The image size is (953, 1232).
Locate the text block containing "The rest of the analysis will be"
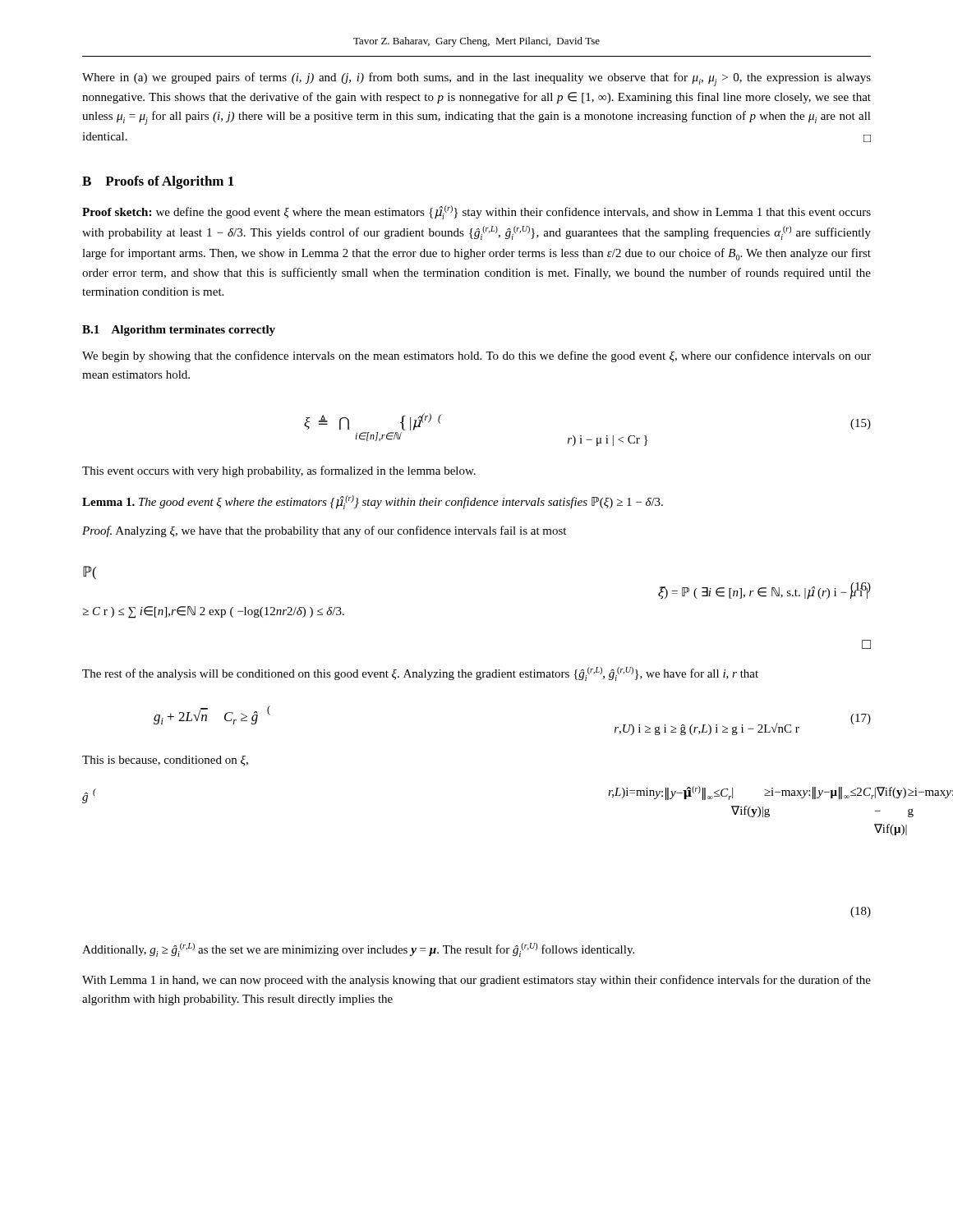coord(420,674)
